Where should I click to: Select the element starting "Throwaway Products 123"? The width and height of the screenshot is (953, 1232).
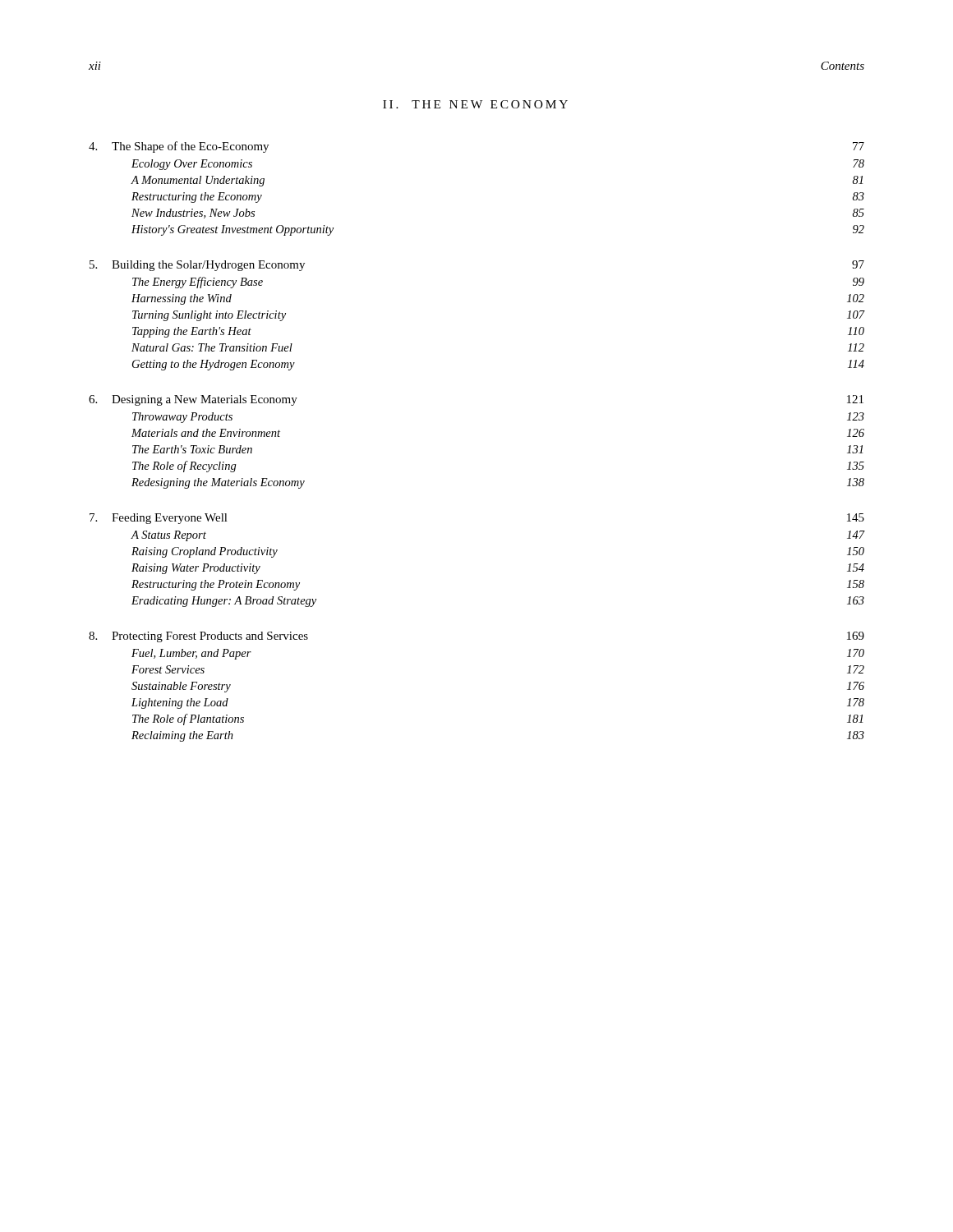pyautogui.click(x=178, y=417)
